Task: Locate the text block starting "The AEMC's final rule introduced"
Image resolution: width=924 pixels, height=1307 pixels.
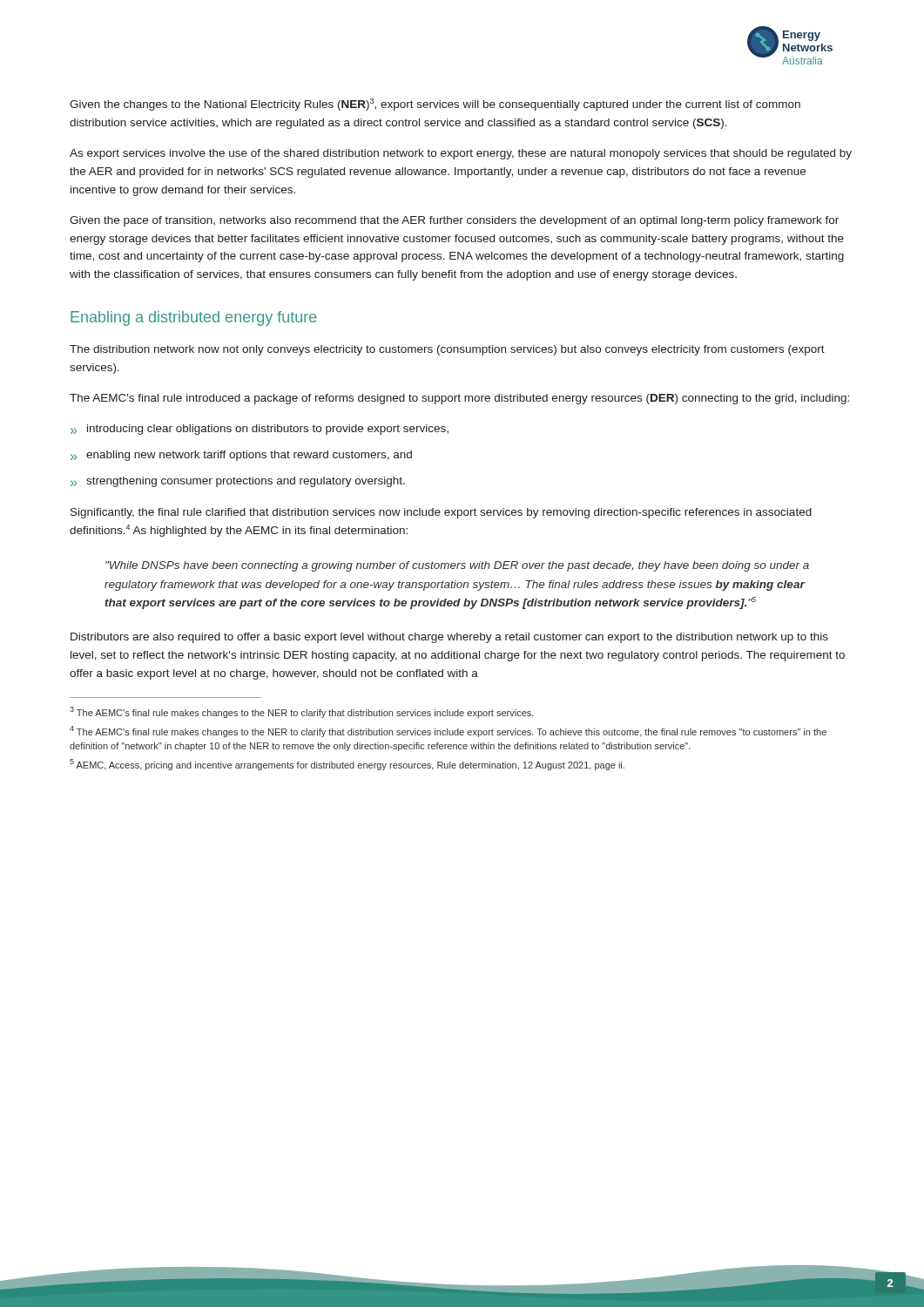Action: click(460, 398)
